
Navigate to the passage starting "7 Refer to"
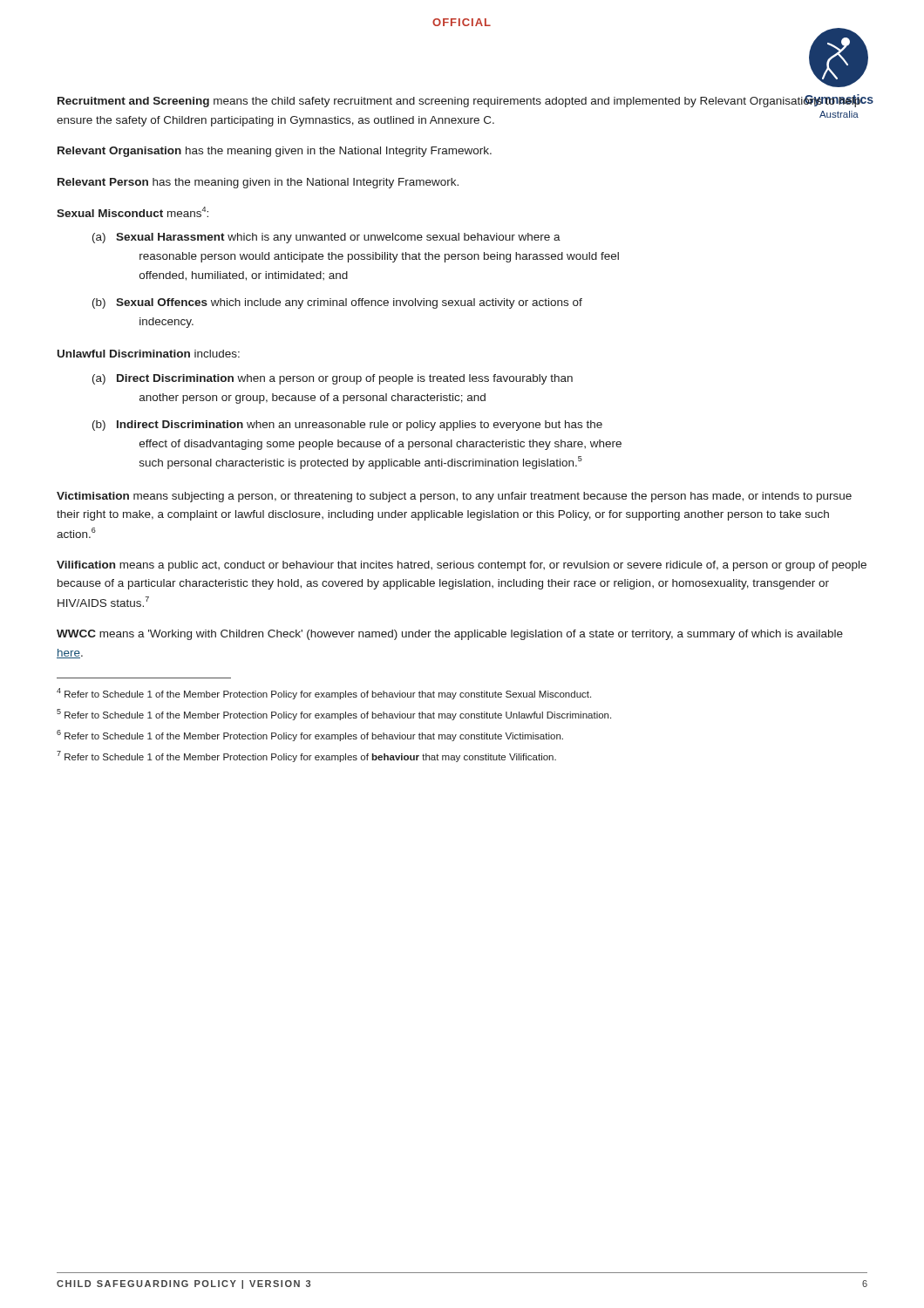(307, 756)
